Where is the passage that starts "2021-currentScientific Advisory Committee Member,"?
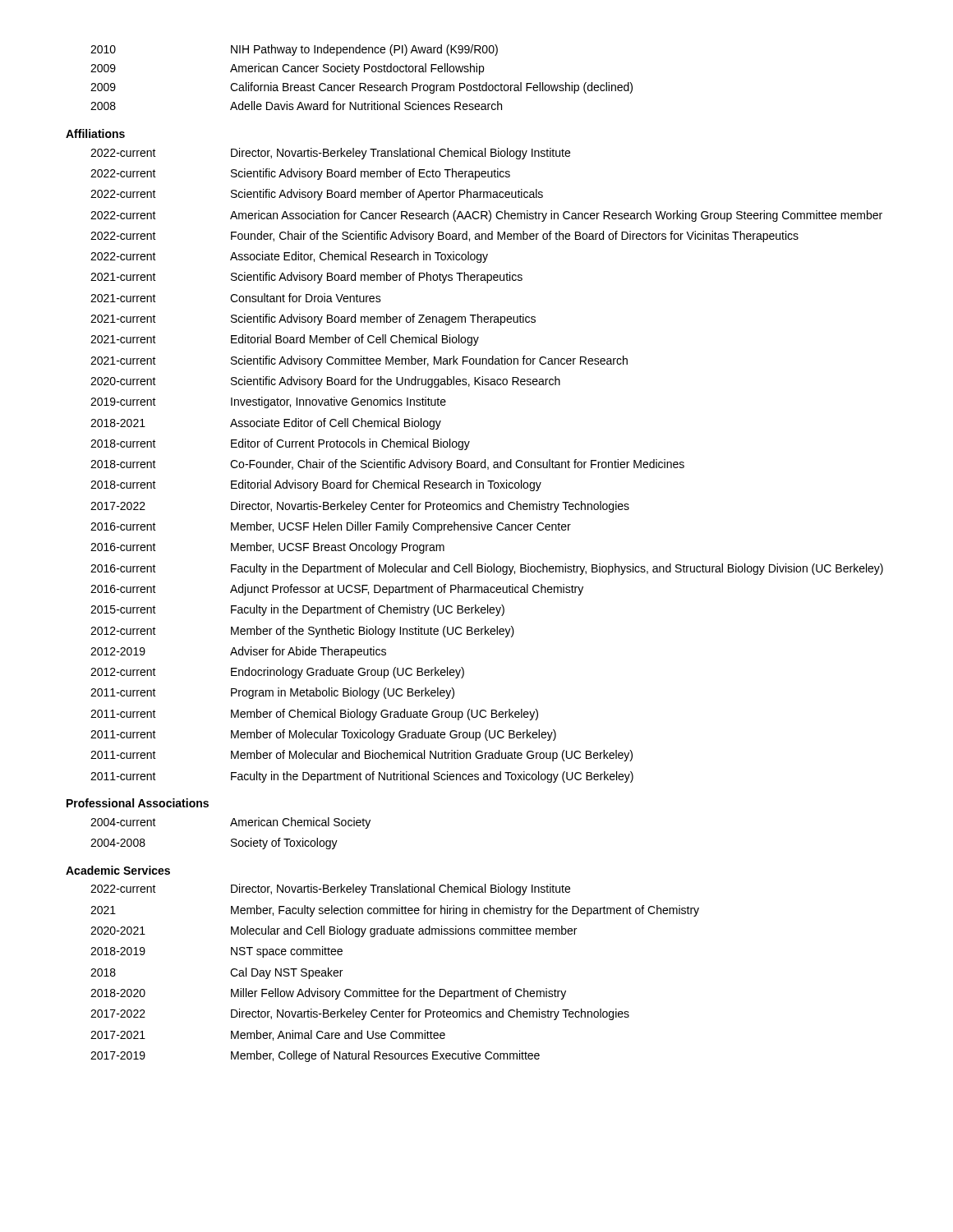 click(x=476, y=360)
